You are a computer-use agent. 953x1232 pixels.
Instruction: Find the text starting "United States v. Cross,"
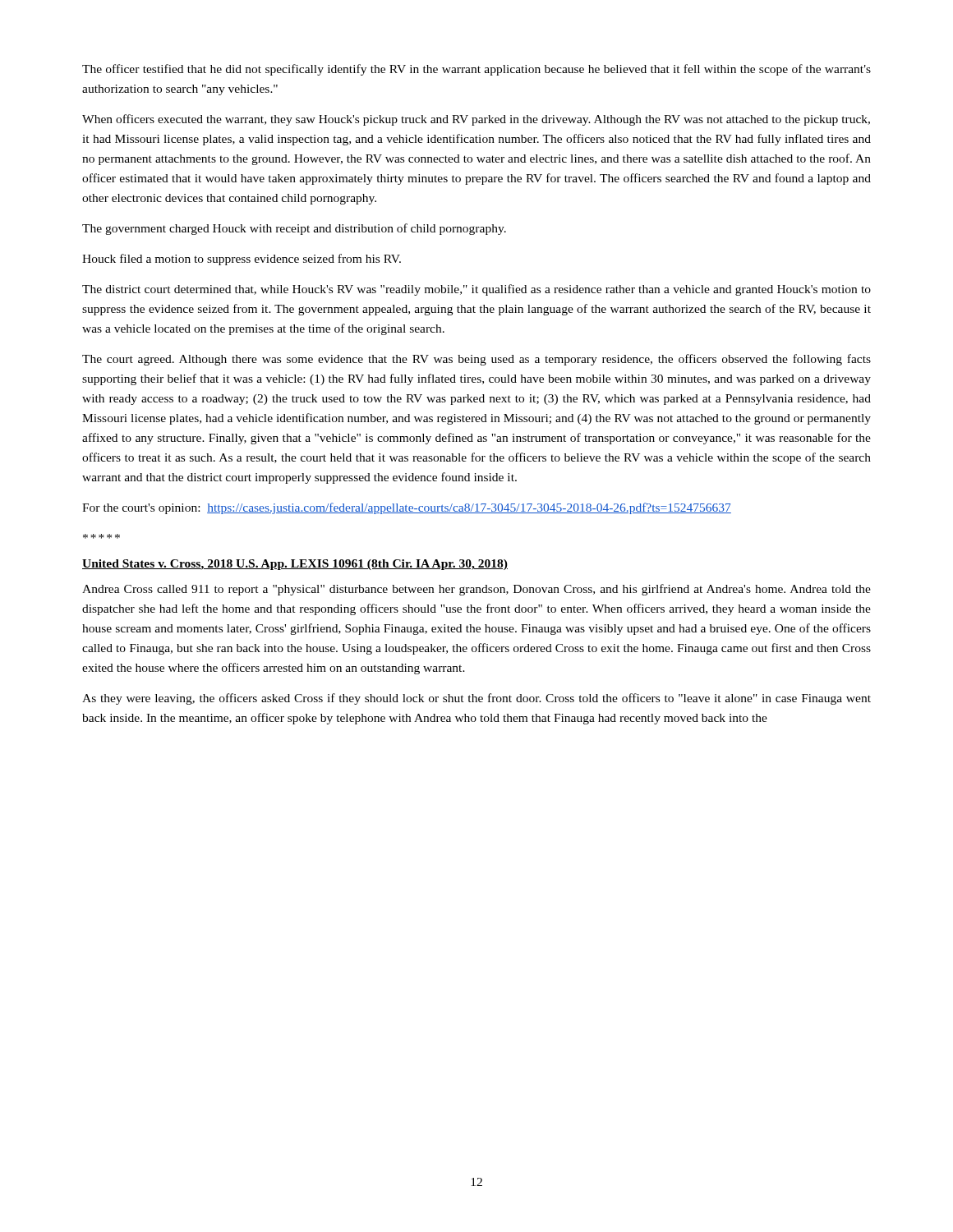(295, 563)
